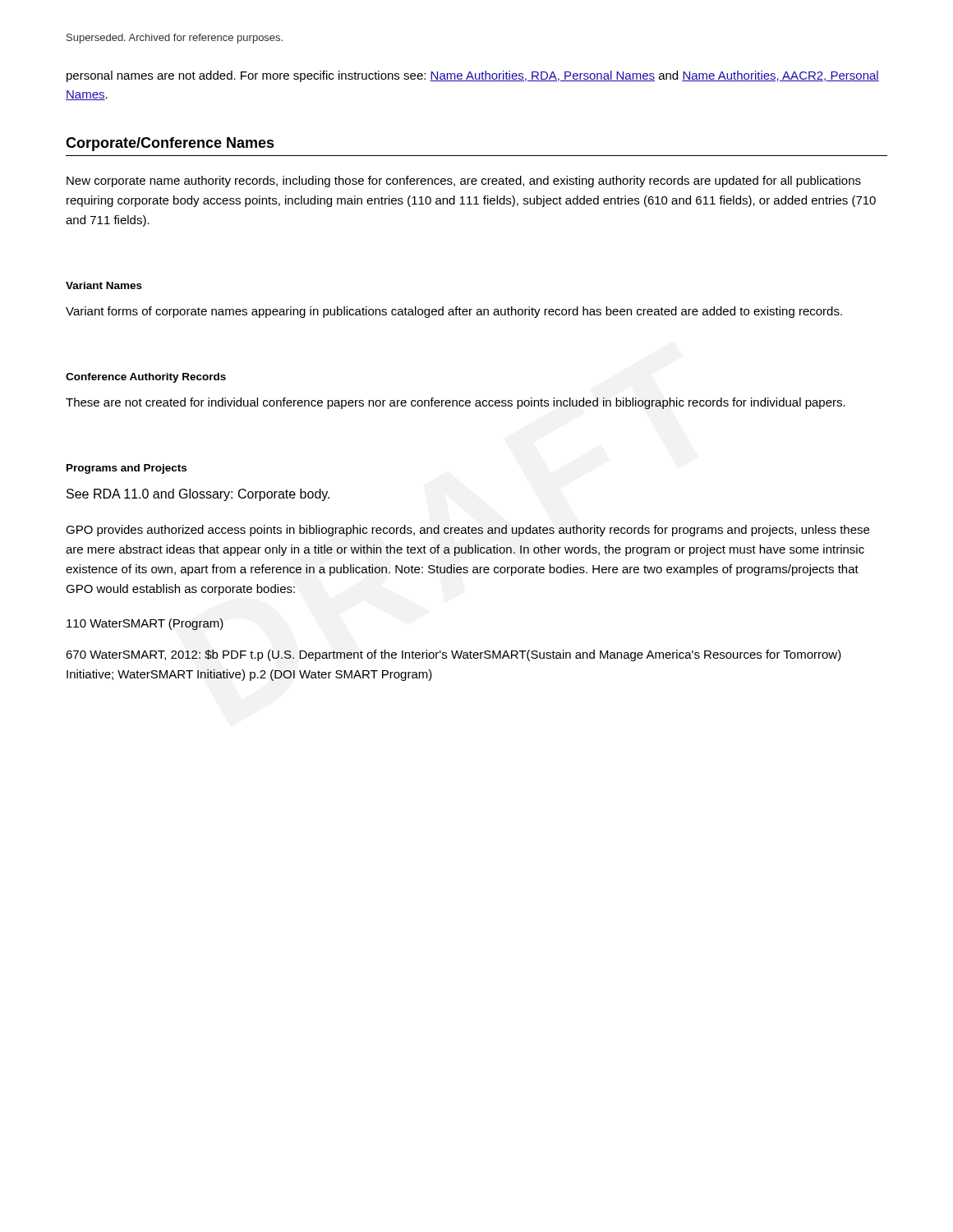The height and width of the screenshot is (1232, 953).
Task: Find the section header containing "Programs and Projects"
Action: (126, 468)
